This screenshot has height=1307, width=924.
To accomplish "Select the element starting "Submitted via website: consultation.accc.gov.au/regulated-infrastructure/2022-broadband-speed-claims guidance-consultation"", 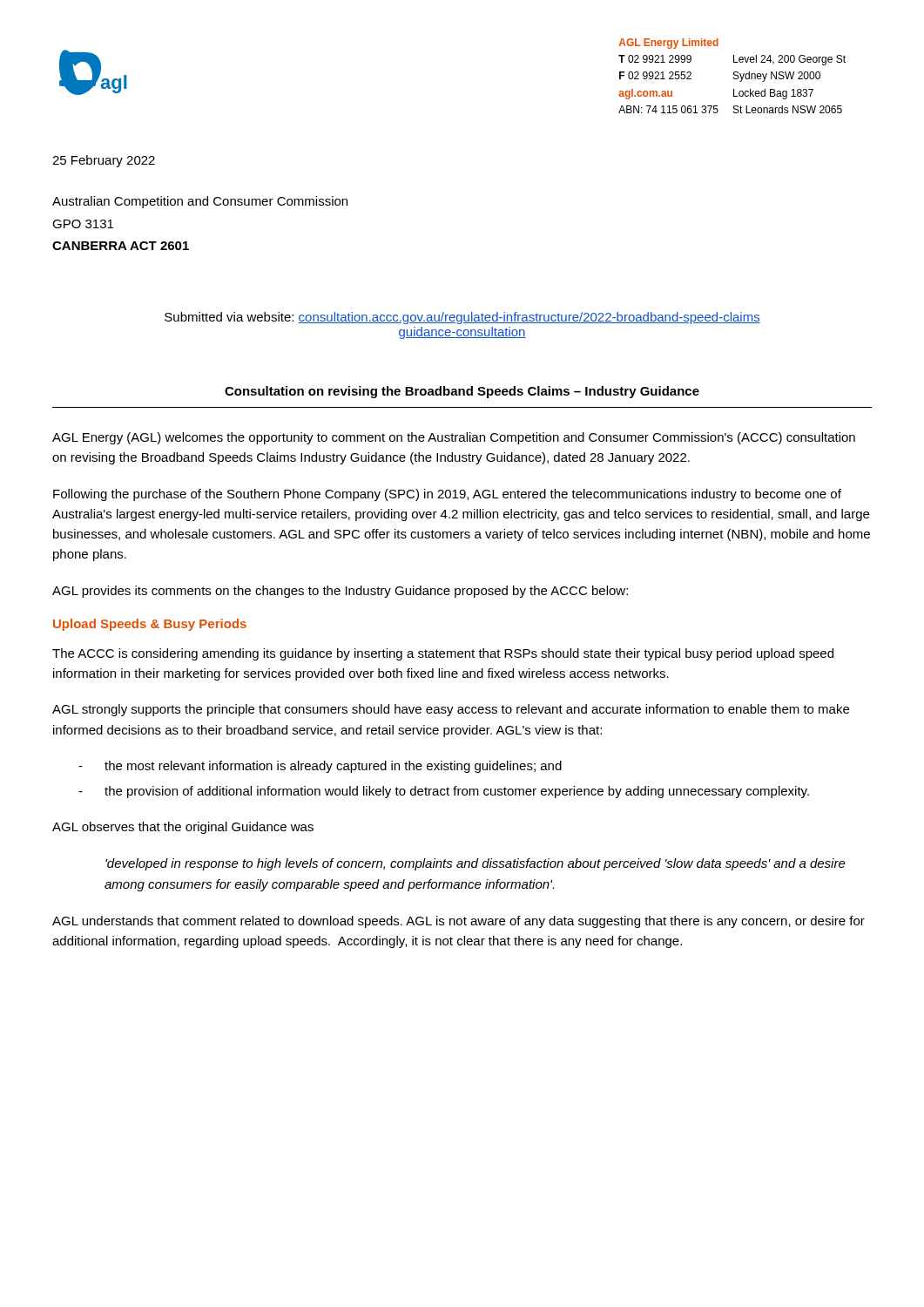I will [x=462, y=324].
